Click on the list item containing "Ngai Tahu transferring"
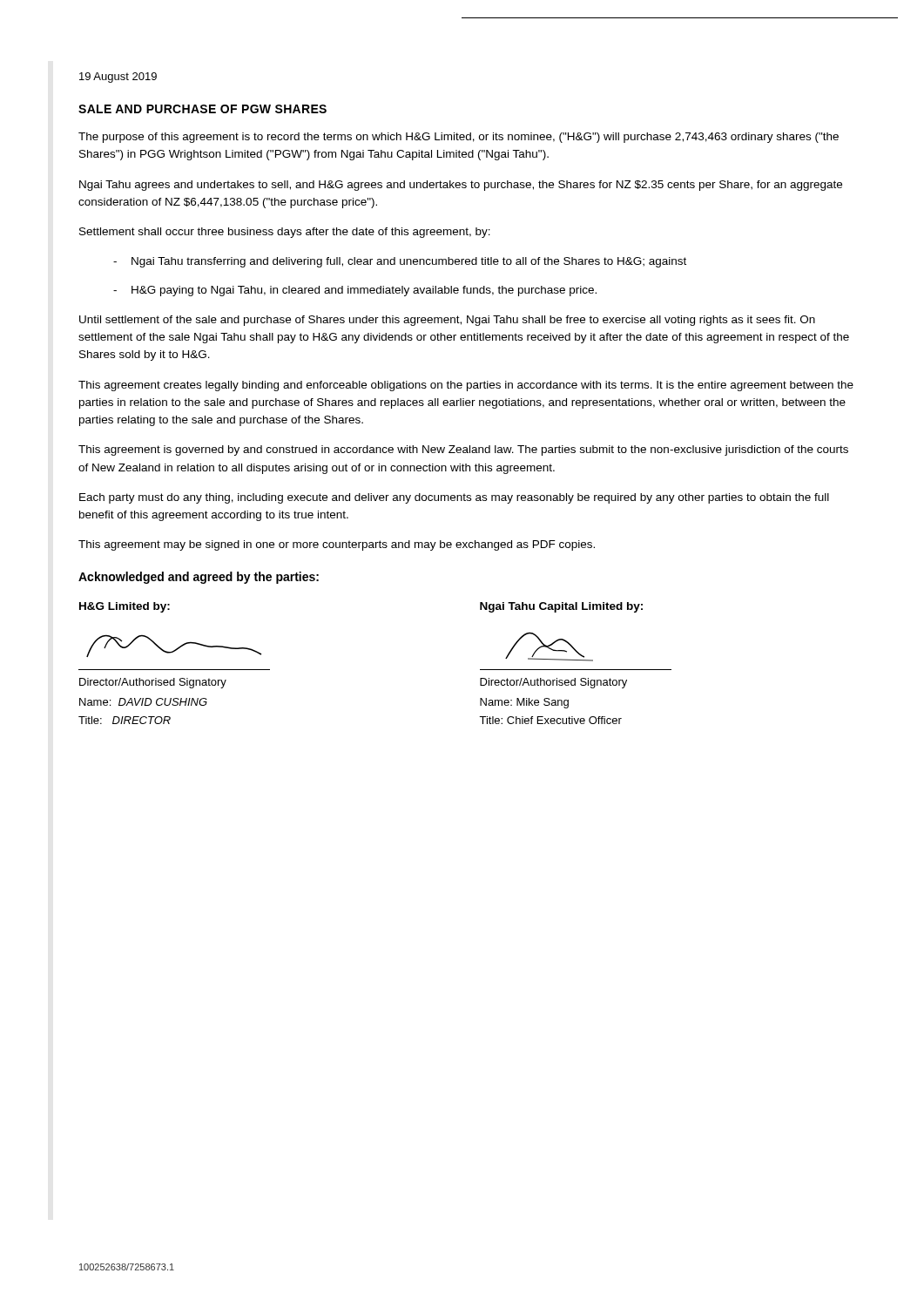Viewport: 924px width, 1307px height. pyautogui.click(x=409, y=261)
